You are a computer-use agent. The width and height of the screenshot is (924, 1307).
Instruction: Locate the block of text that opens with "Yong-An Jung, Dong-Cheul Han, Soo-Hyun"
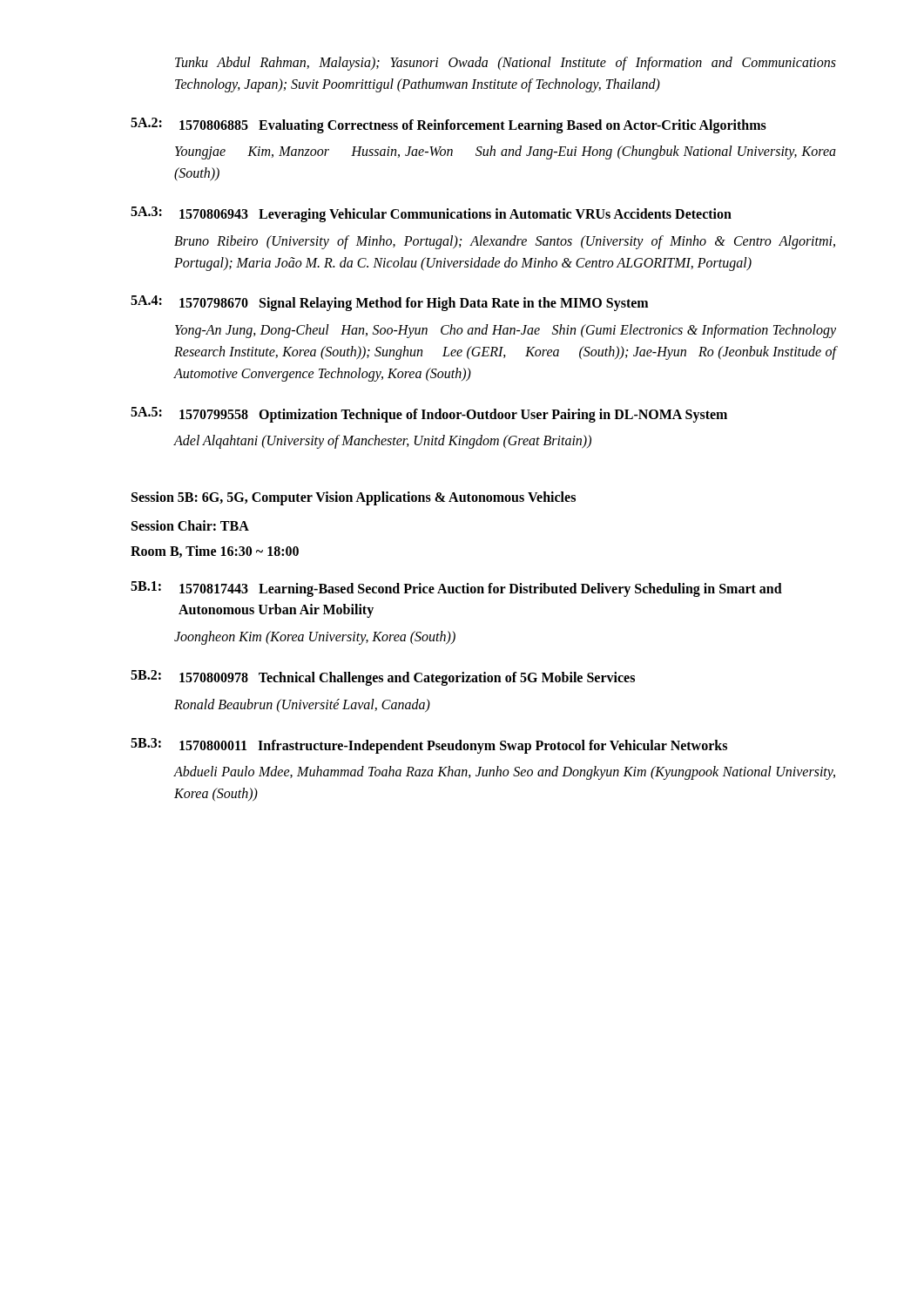pos(505,352)
